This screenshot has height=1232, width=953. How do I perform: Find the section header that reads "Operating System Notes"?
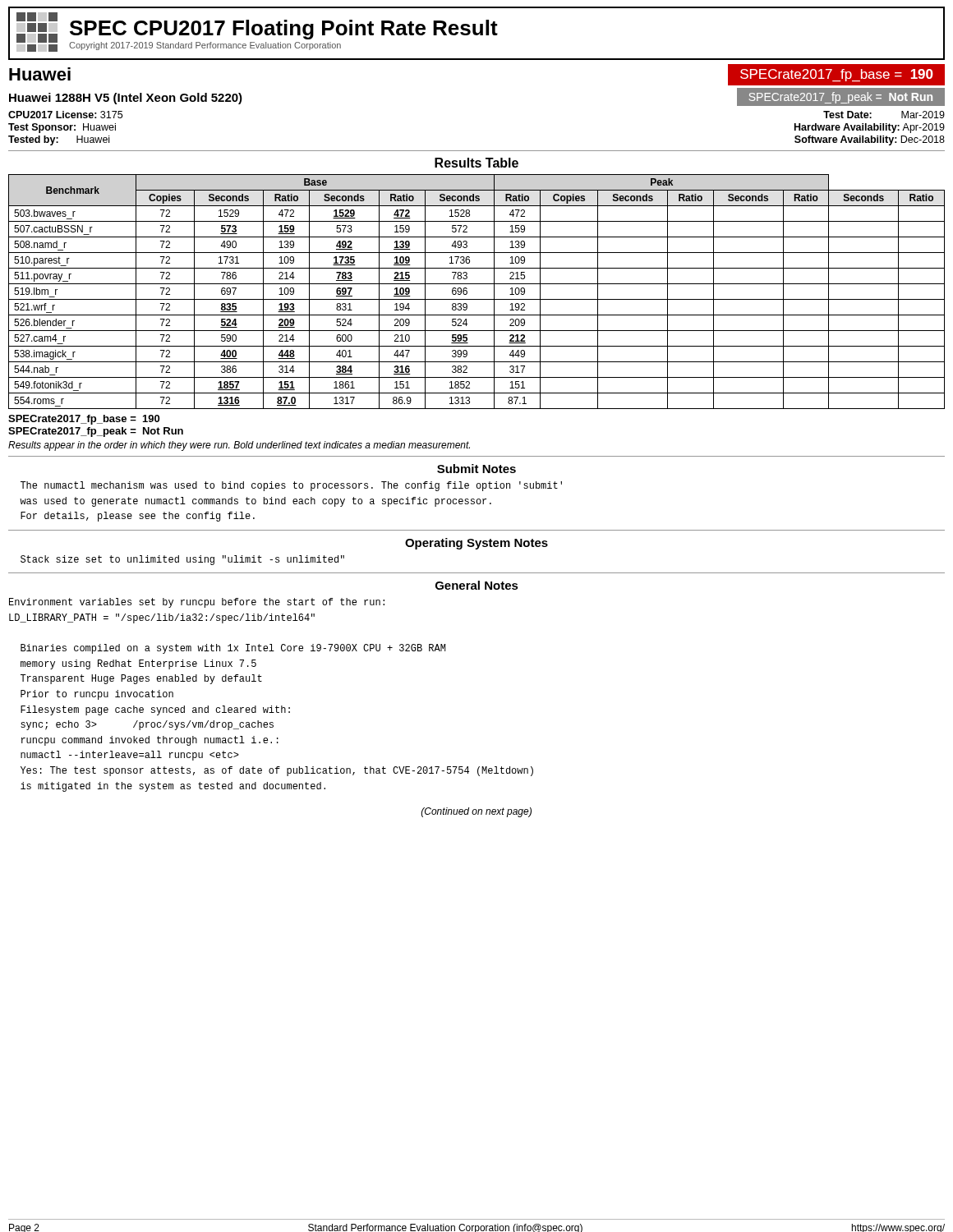pos(476,542)
